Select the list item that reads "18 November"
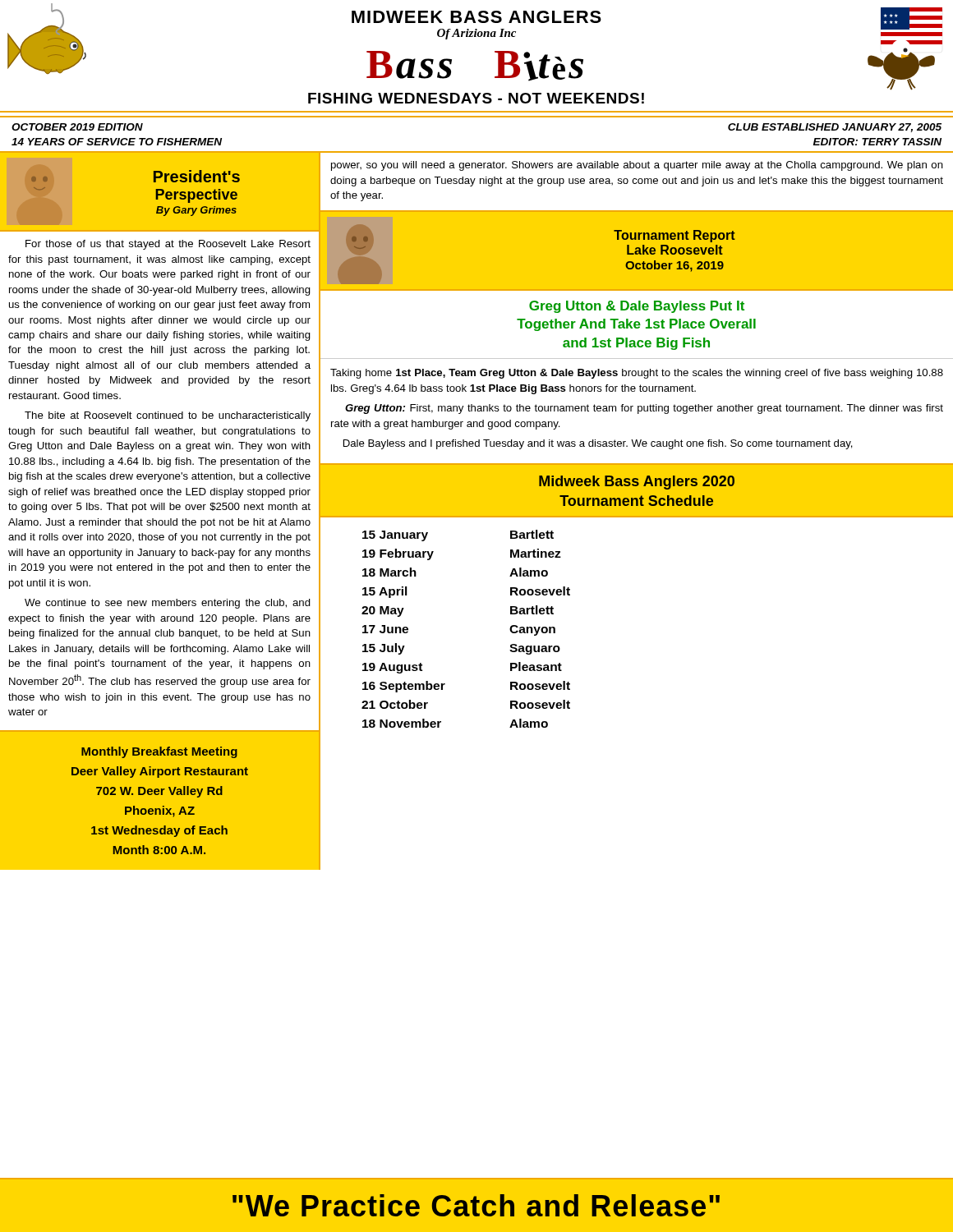953x1232 pixels. coord(401,723)
